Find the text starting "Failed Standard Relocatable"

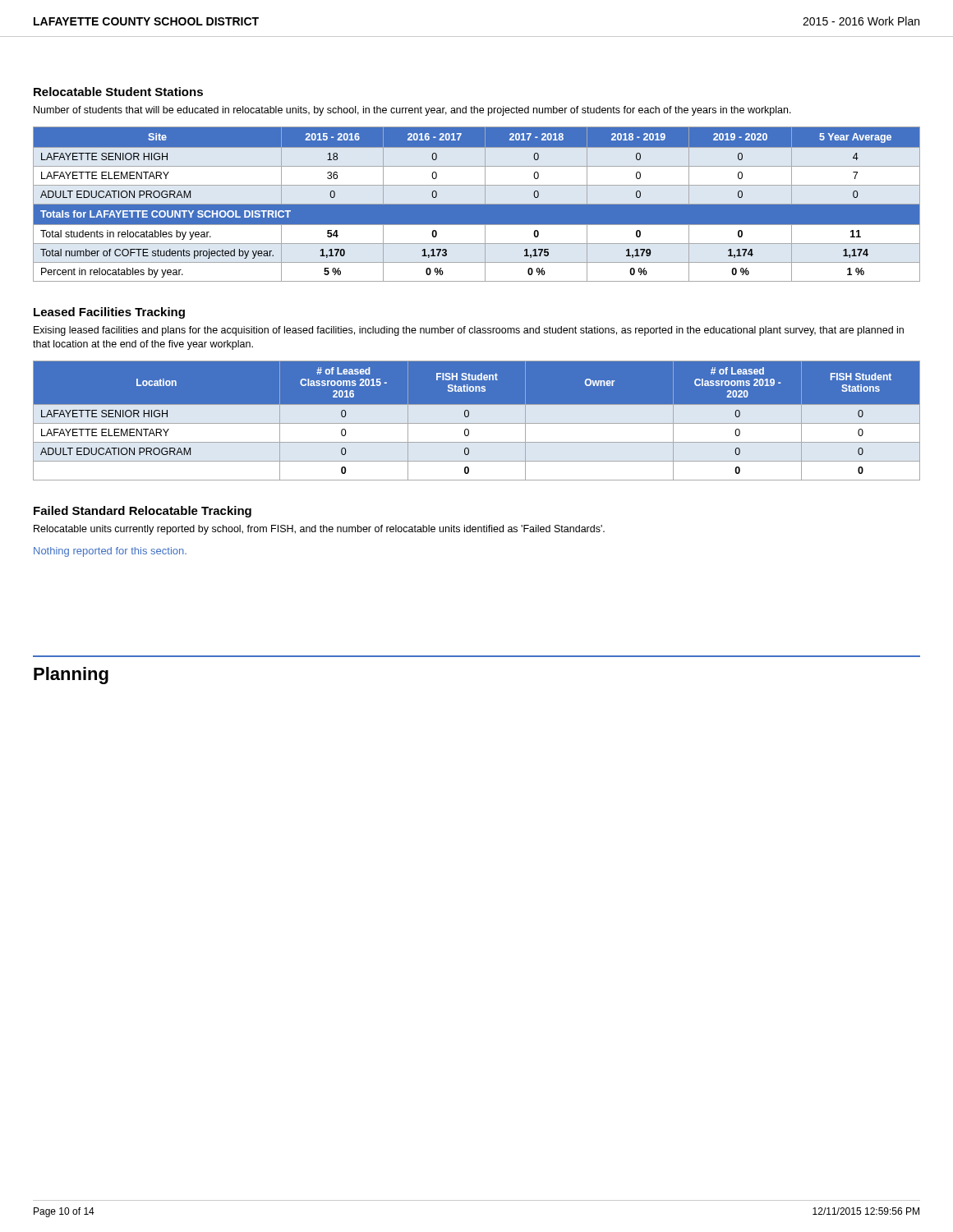(x=142, y=510)
